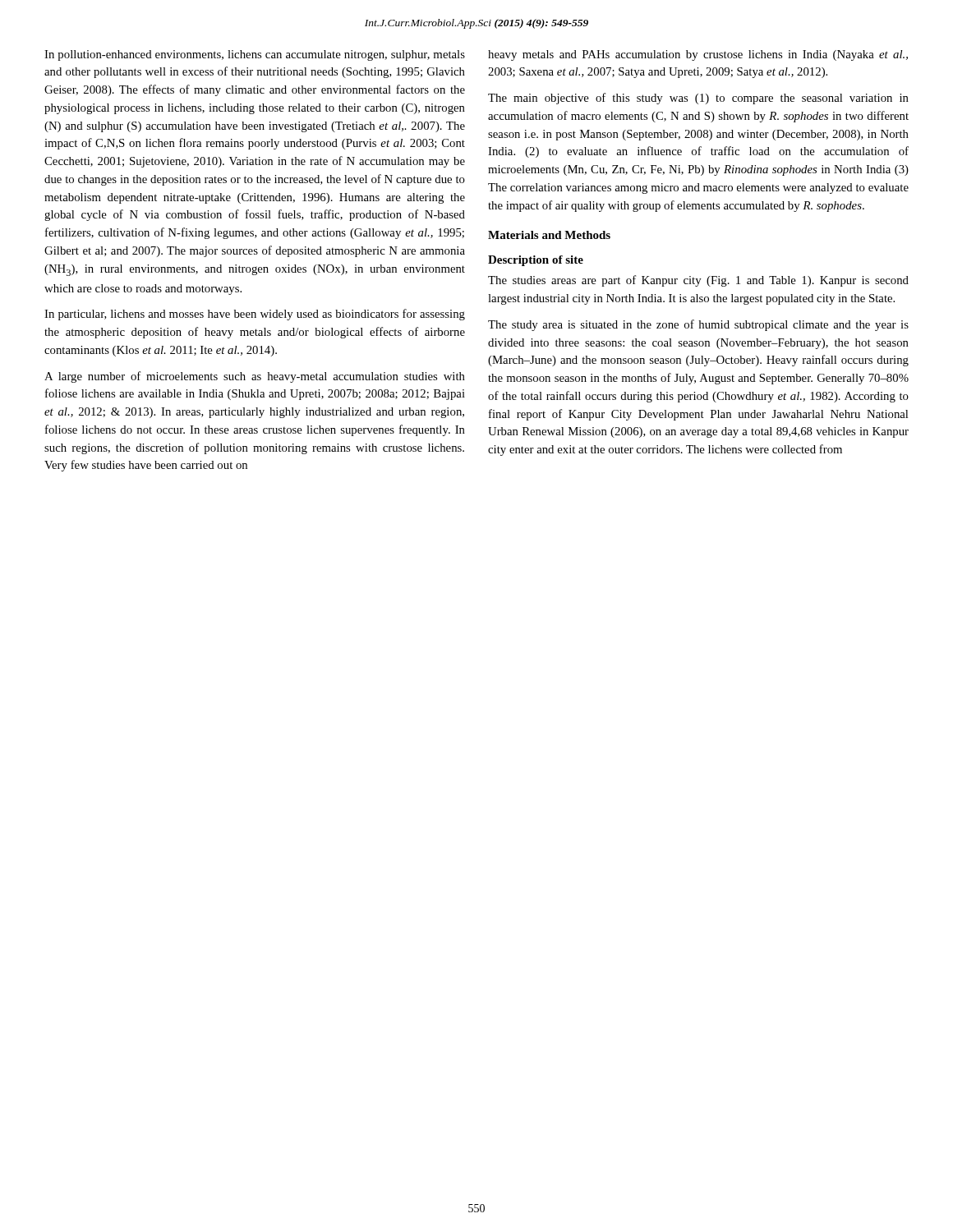Click on the element starting "The main objective of this study was (1)"

(x=698, y=152)
